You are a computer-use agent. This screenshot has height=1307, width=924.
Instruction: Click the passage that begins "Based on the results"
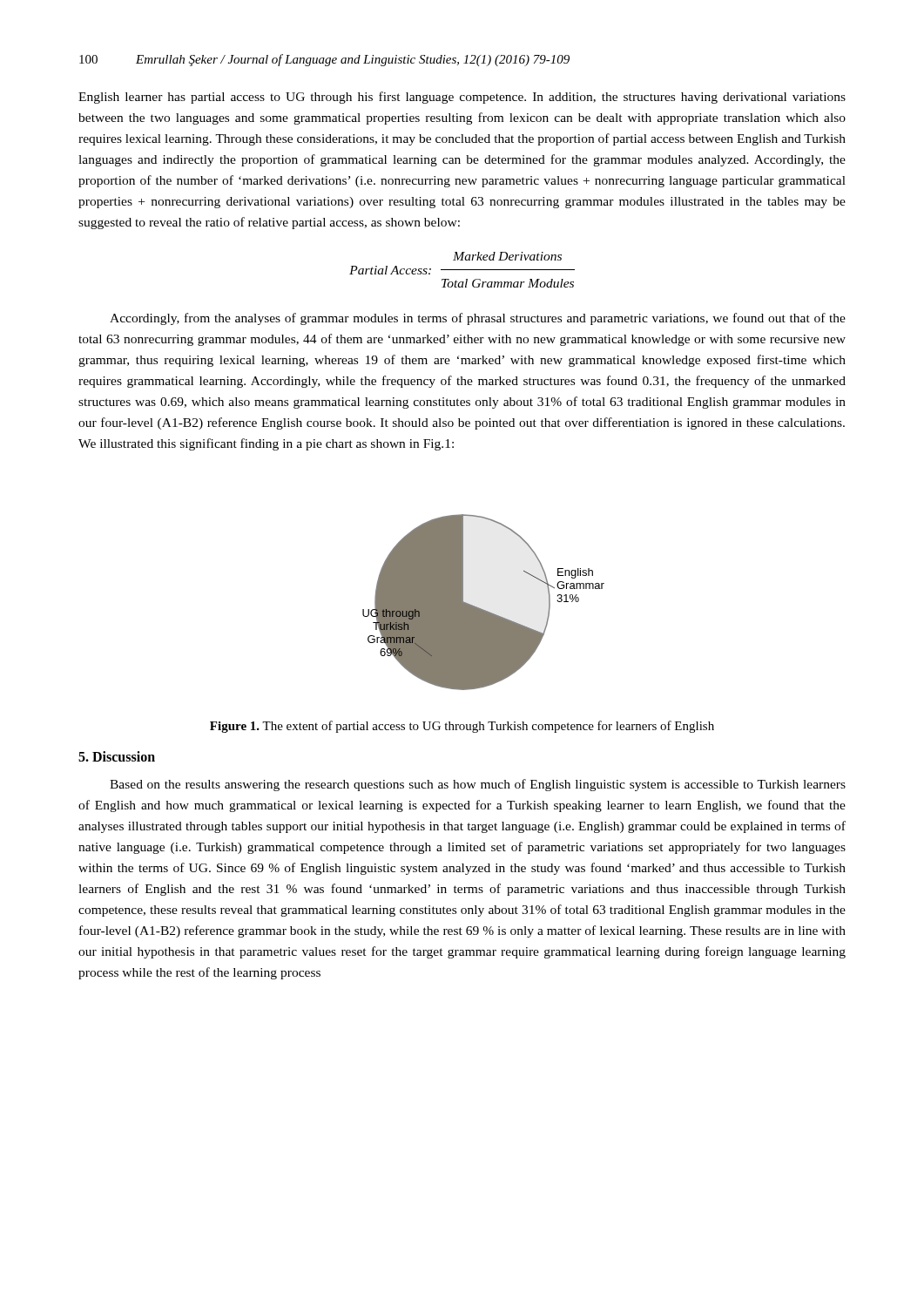coord(462,878)
